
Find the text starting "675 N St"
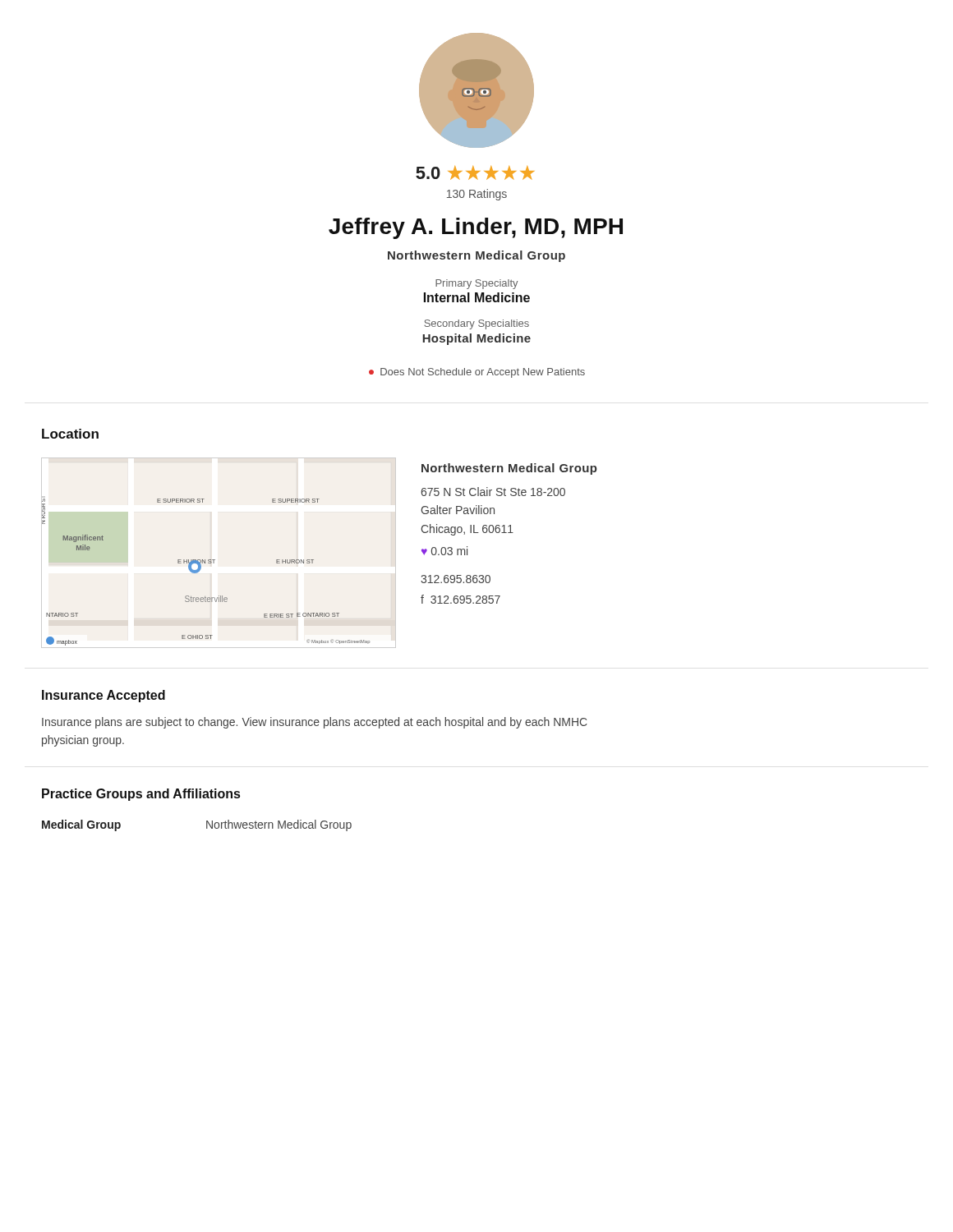493,510
